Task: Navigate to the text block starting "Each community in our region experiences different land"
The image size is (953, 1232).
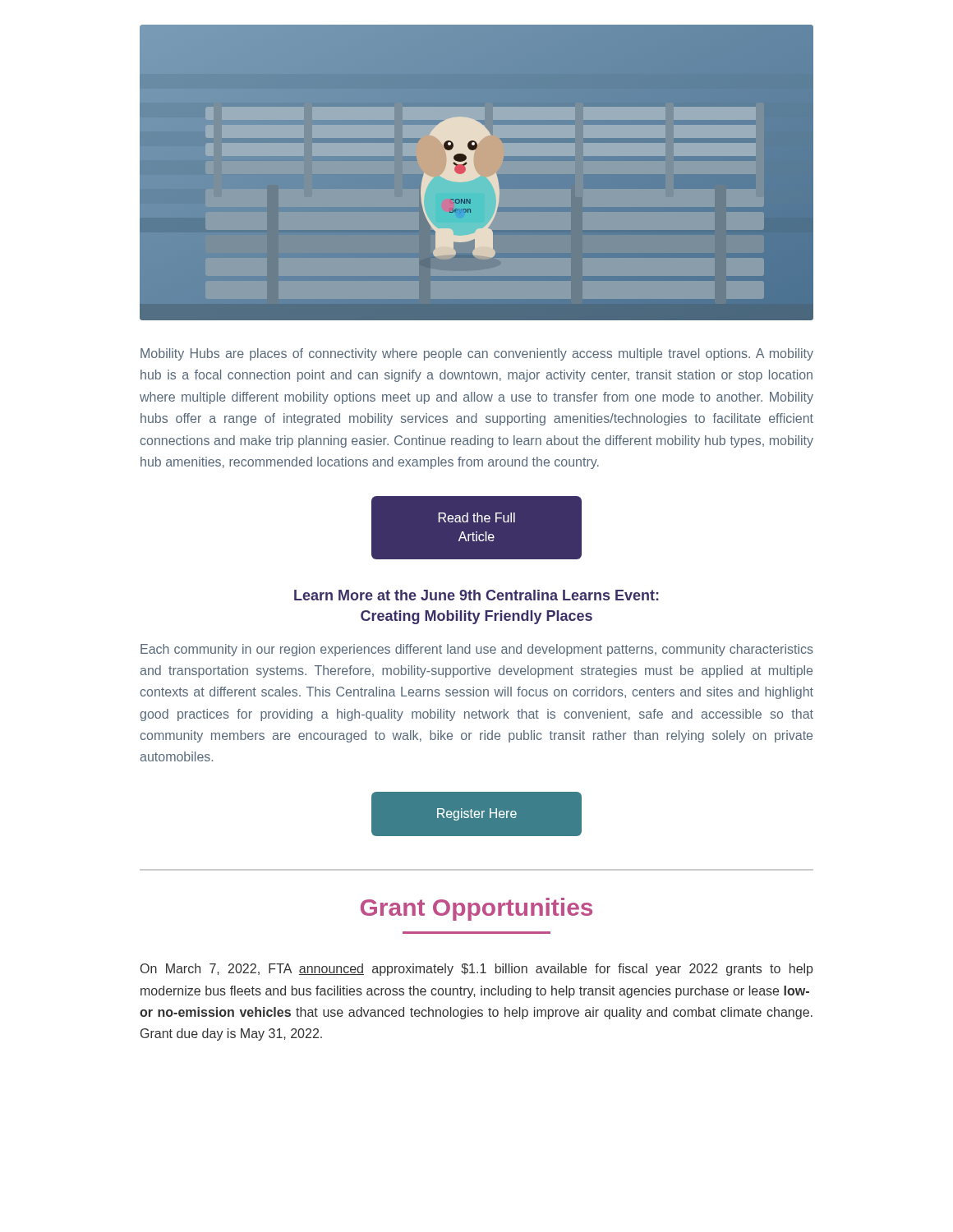Action: point(476,703)
